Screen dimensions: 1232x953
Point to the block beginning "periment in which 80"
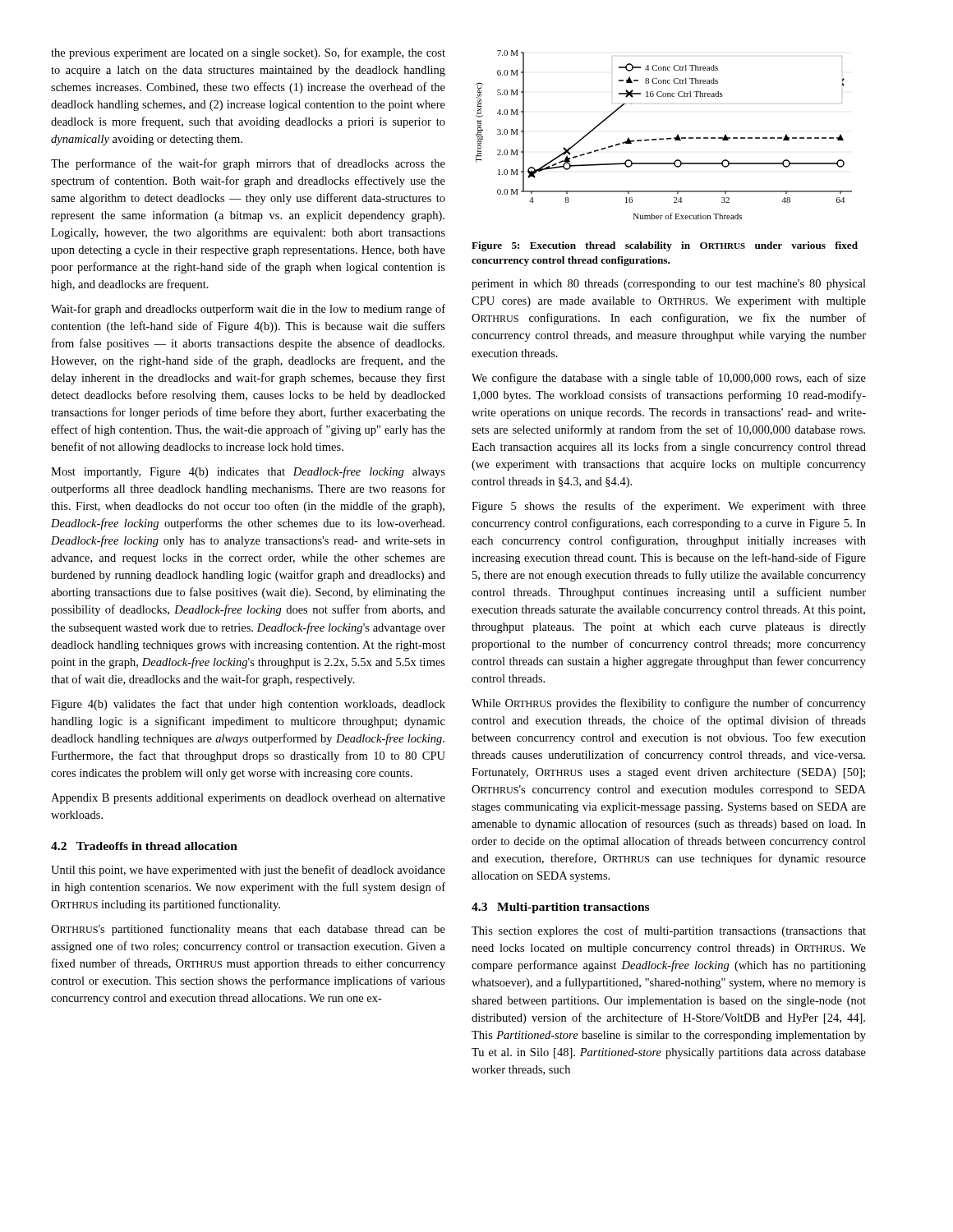[669, 319]
